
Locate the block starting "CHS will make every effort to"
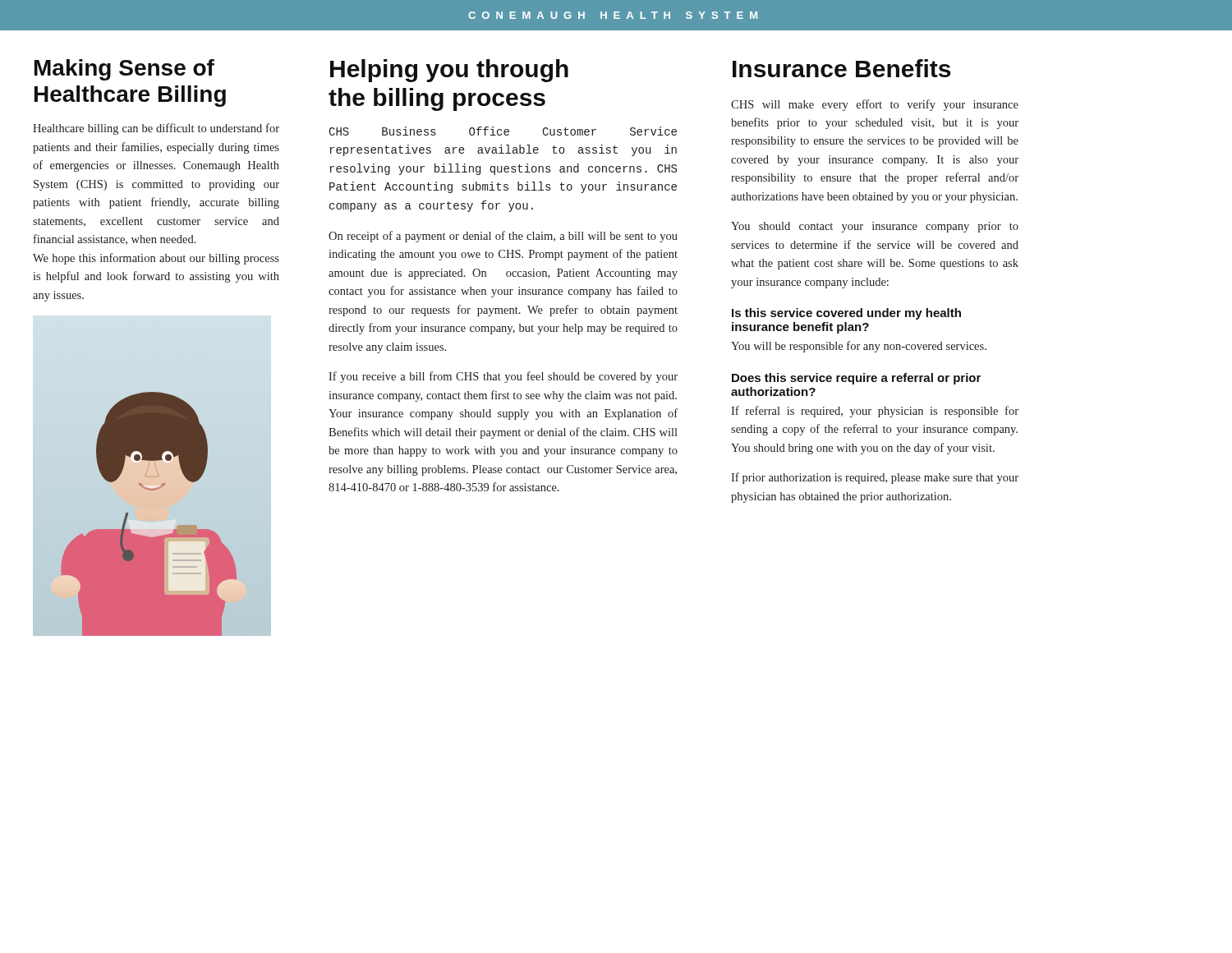coord(875,150)
